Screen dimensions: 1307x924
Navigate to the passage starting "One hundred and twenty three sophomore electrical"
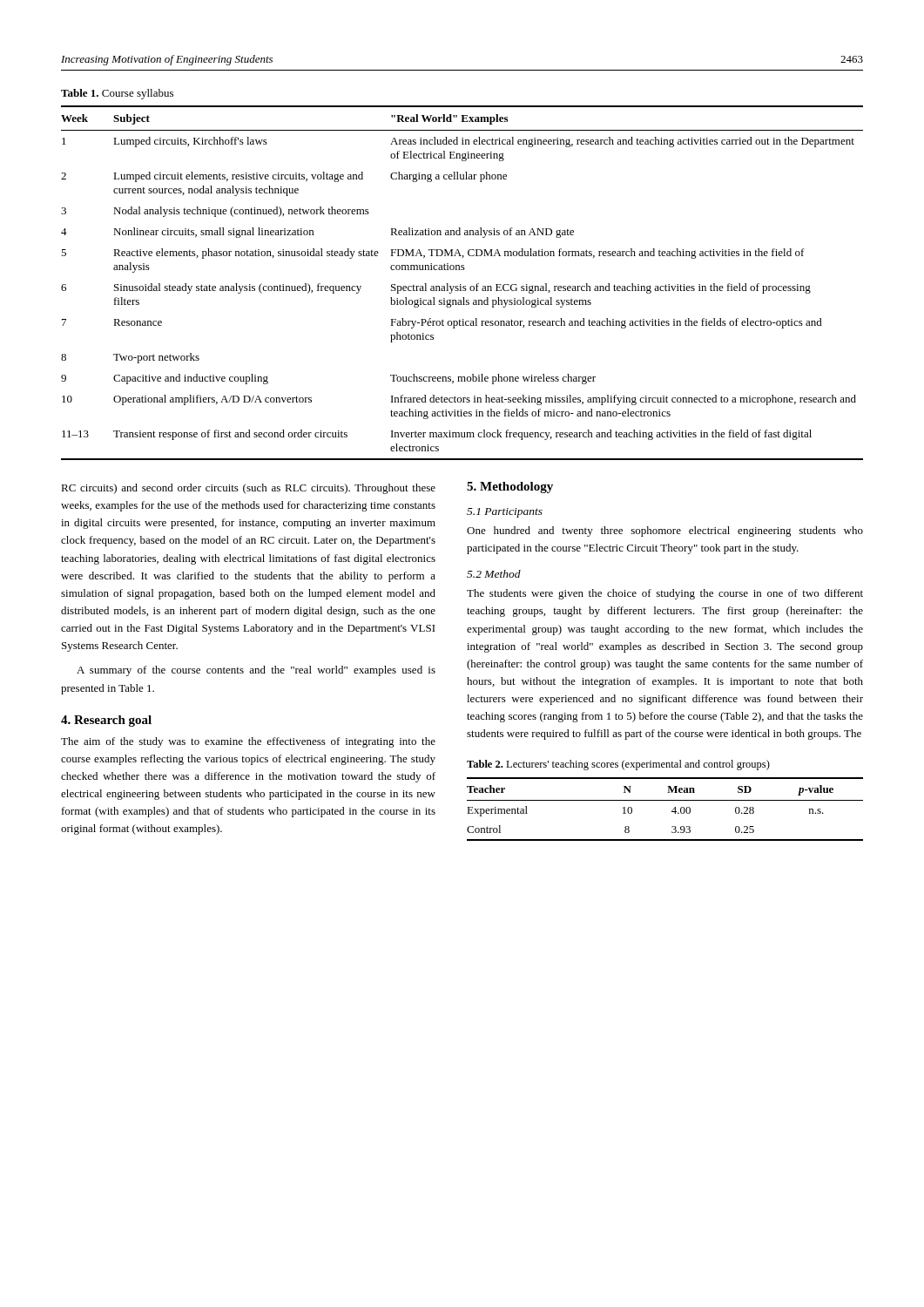tap(665, 539)
